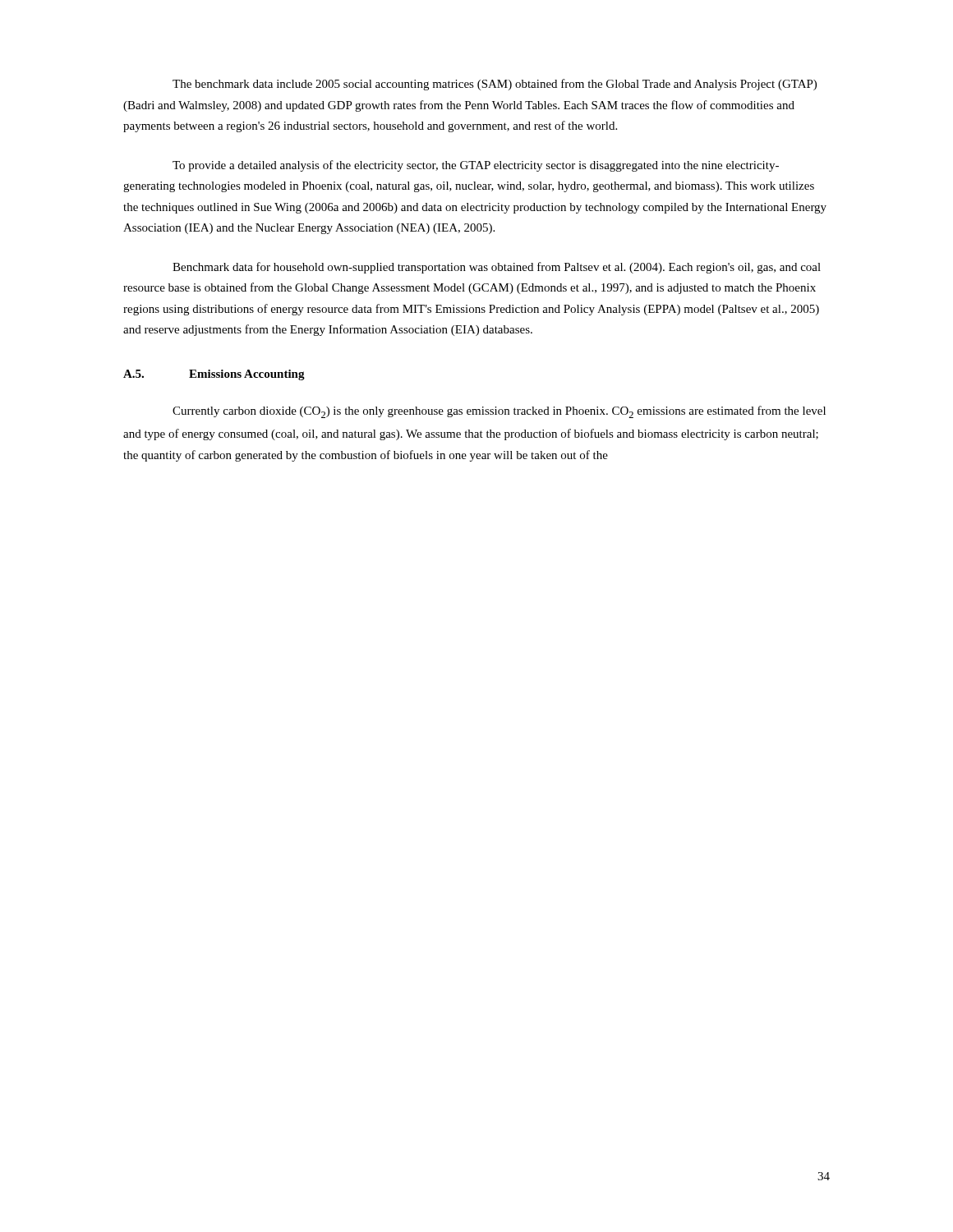Navigate to the text starting "The benchmark data include 2005 social accounting"
The height and width of the screenshot is (1232, 953).
pyautogui.click(x=476, y=105)
